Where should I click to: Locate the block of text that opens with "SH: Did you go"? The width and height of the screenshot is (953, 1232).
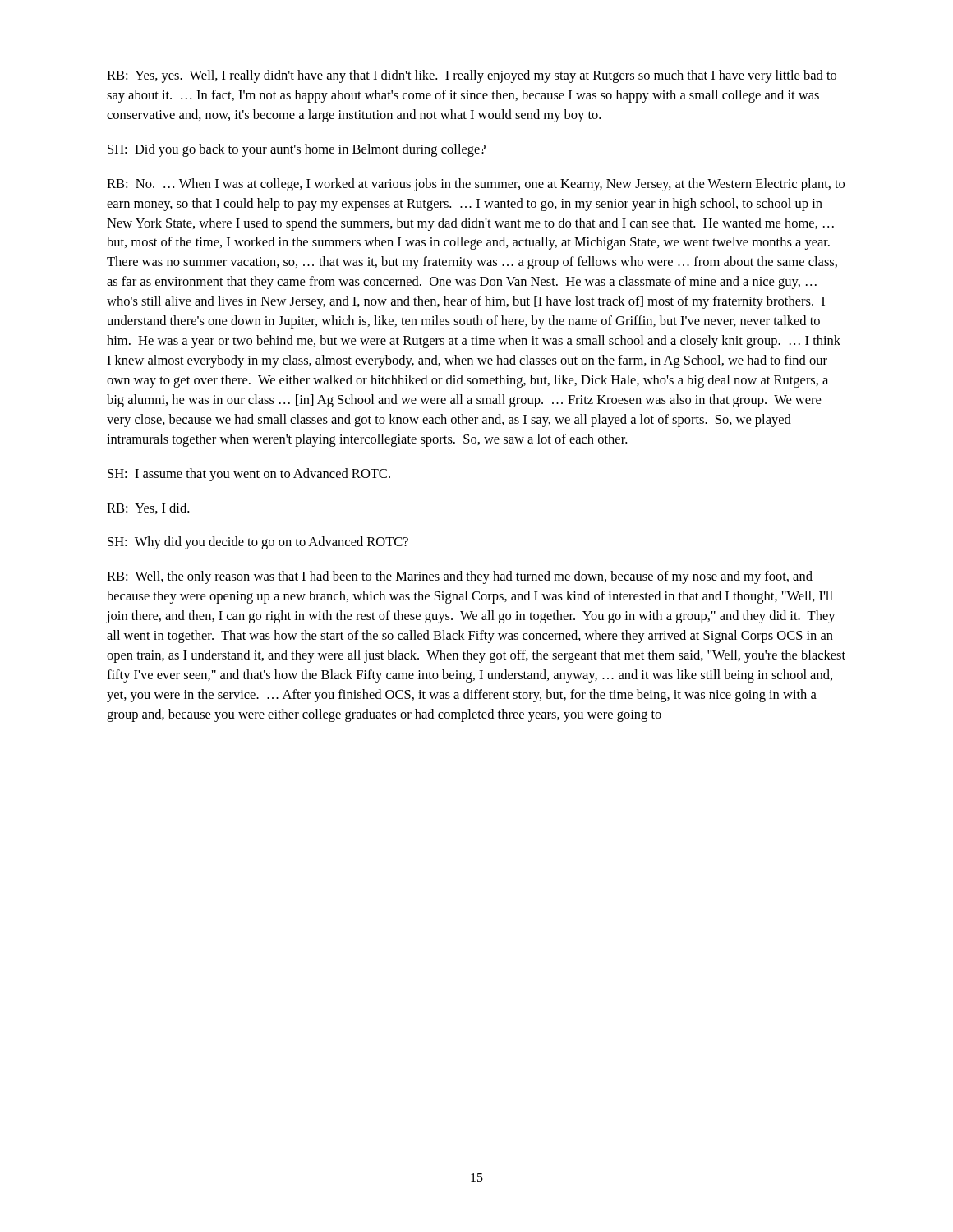point(296,149)
